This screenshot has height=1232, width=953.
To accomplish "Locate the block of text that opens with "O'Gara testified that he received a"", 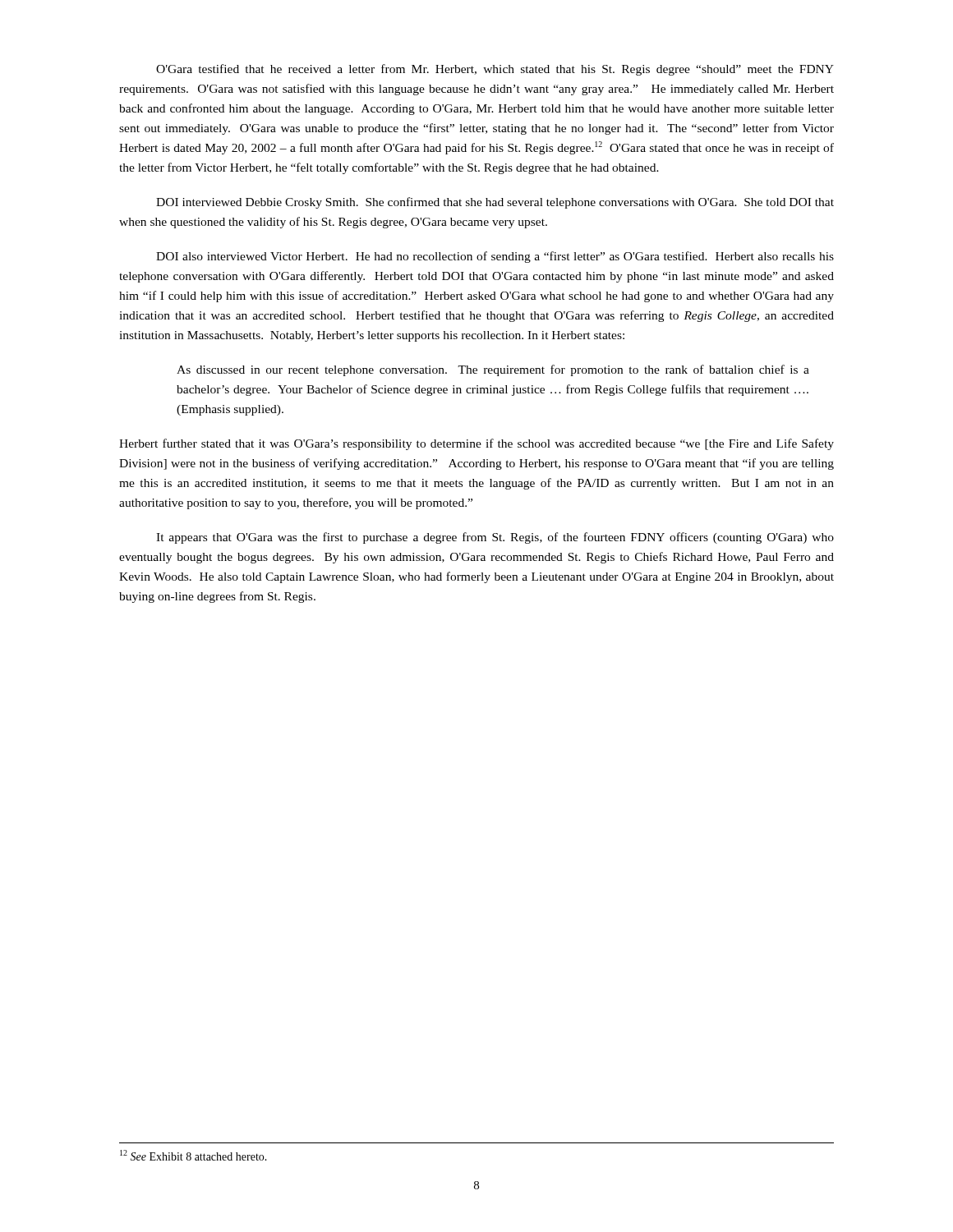I will (x=476, y=118).
